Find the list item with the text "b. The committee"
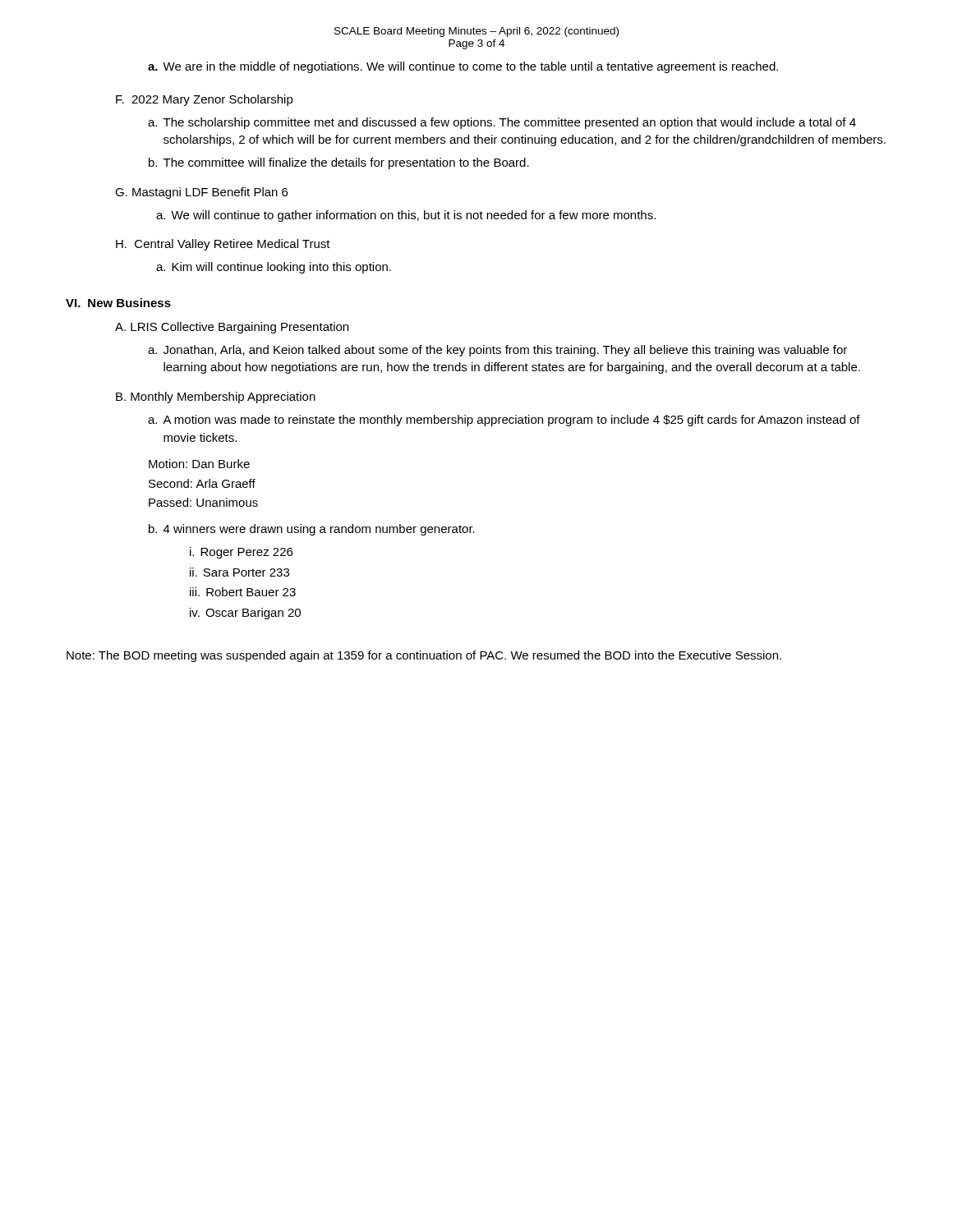953x1232 pixels. coord(339,163)
